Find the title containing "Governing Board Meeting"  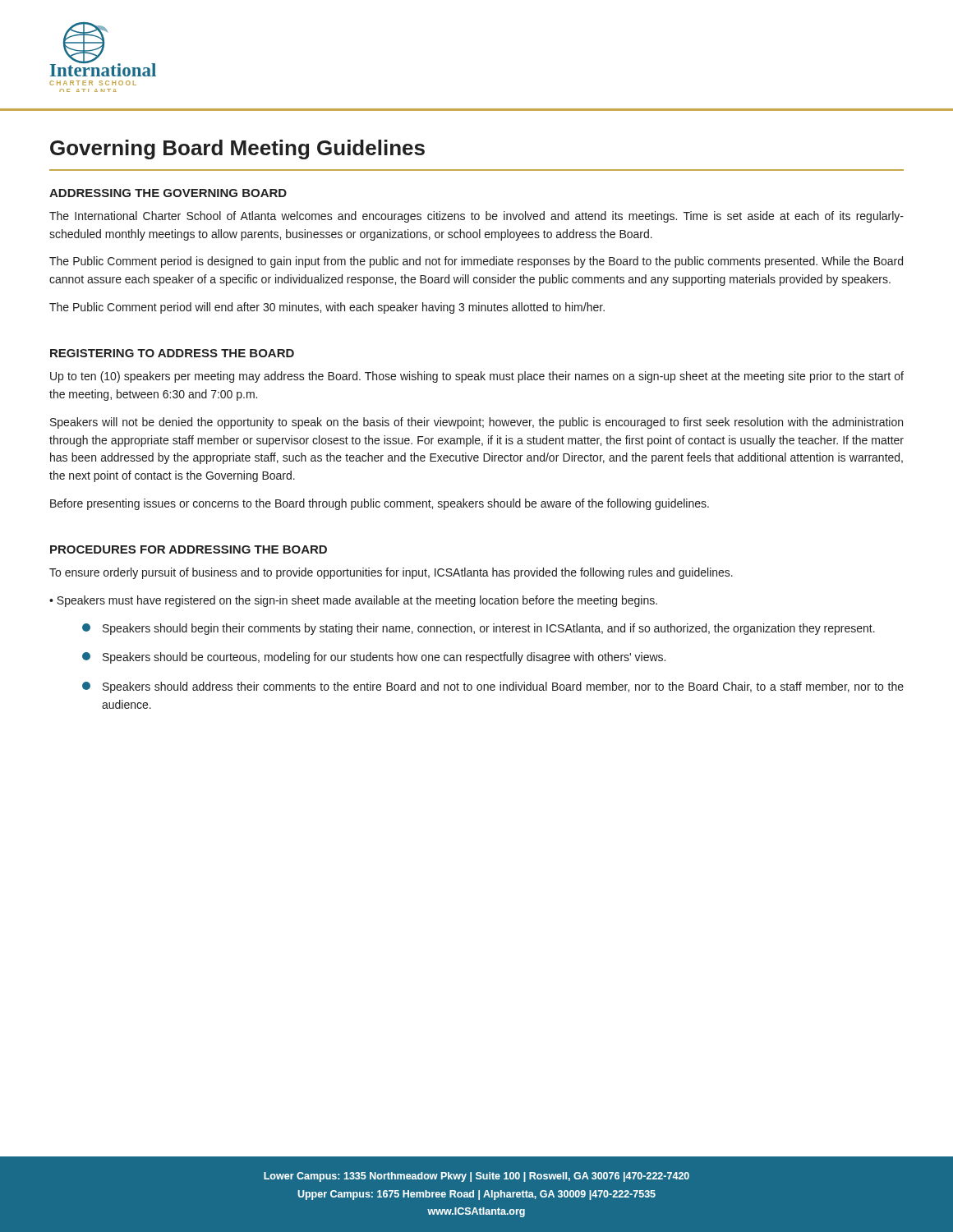[237, 148]
